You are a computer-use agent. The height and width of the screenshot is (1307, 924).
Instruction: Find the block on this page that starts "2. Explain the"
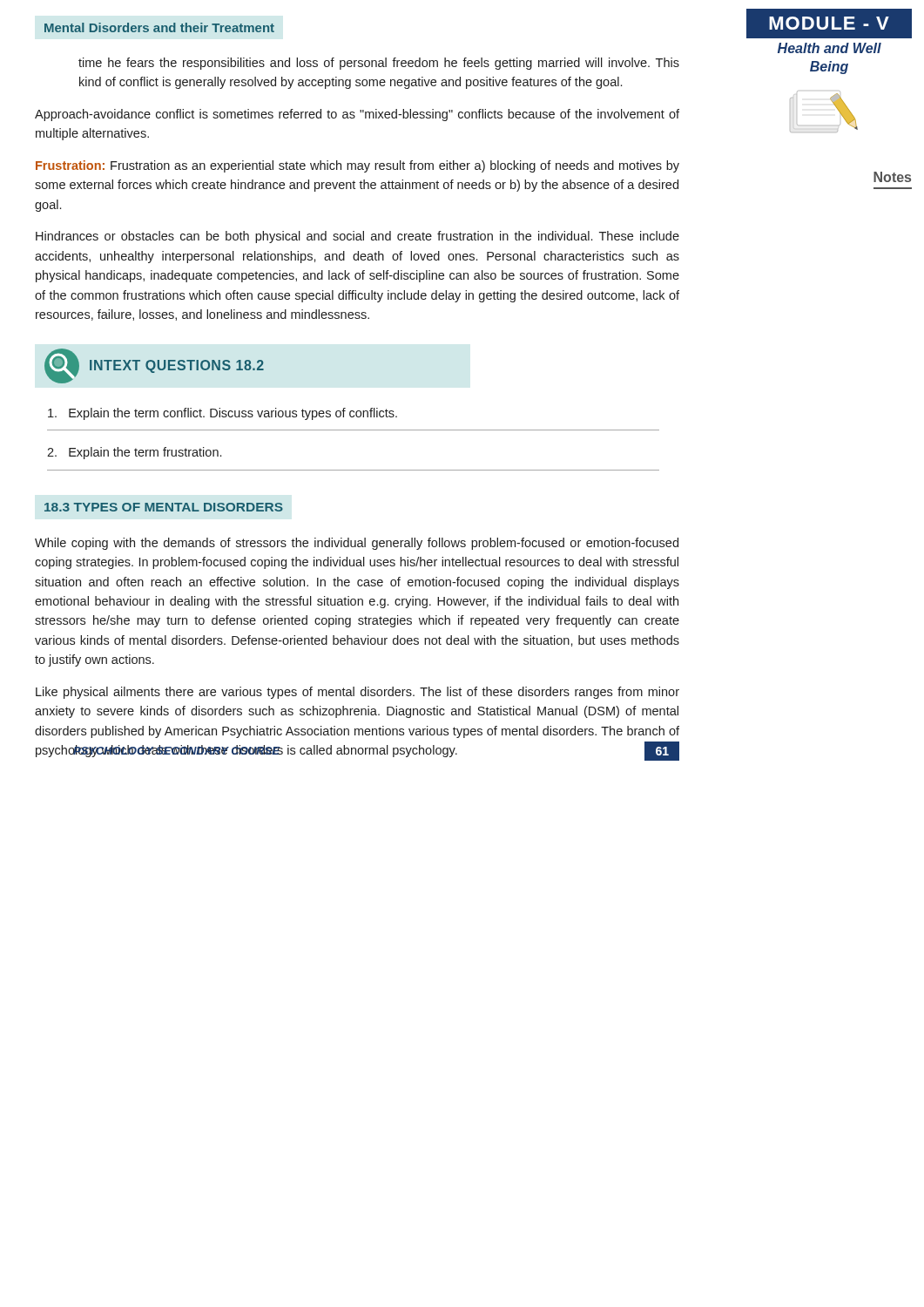135,452
